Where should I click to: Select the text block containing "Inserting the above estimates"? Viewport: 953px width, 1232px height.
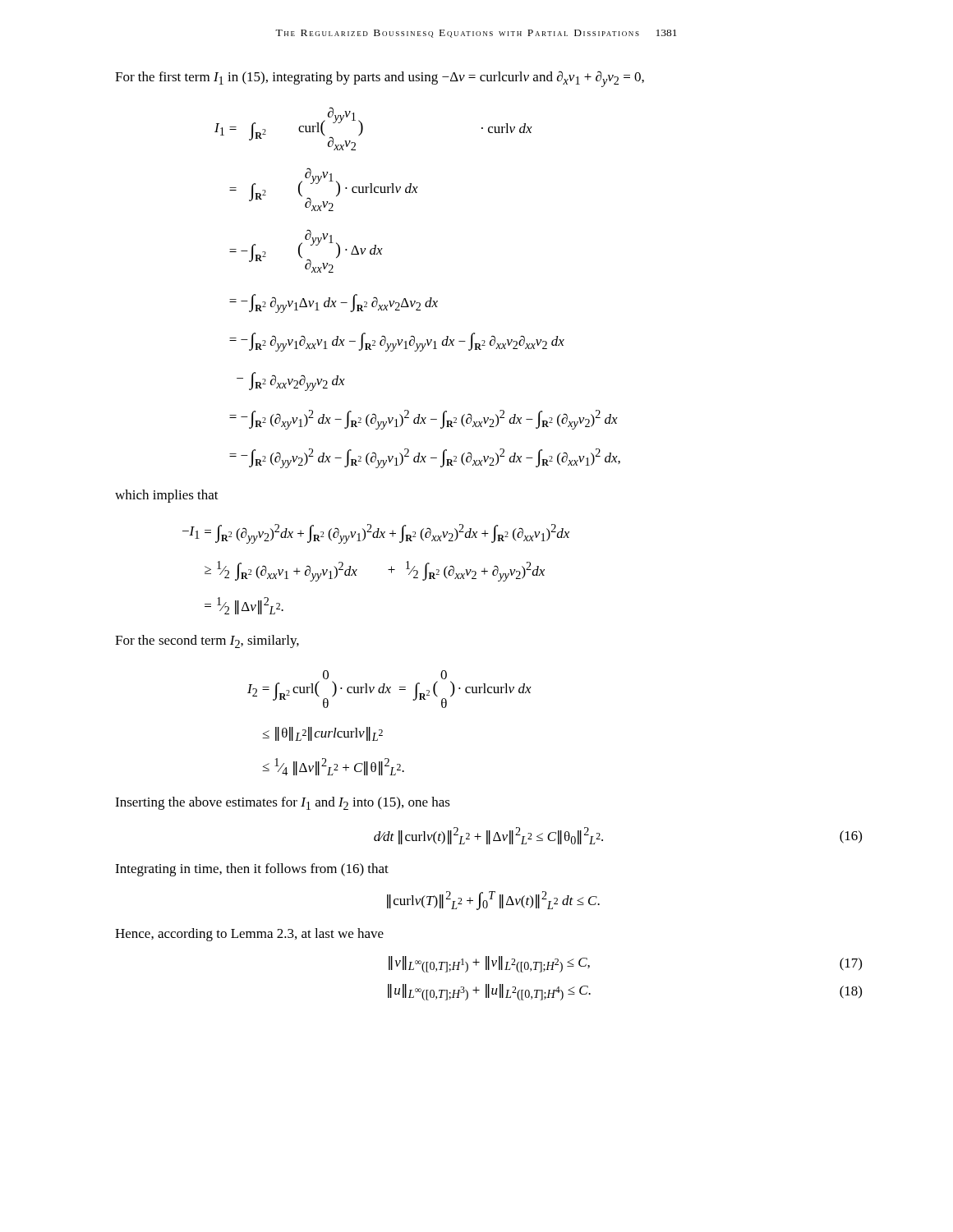(x=283, y=804)
